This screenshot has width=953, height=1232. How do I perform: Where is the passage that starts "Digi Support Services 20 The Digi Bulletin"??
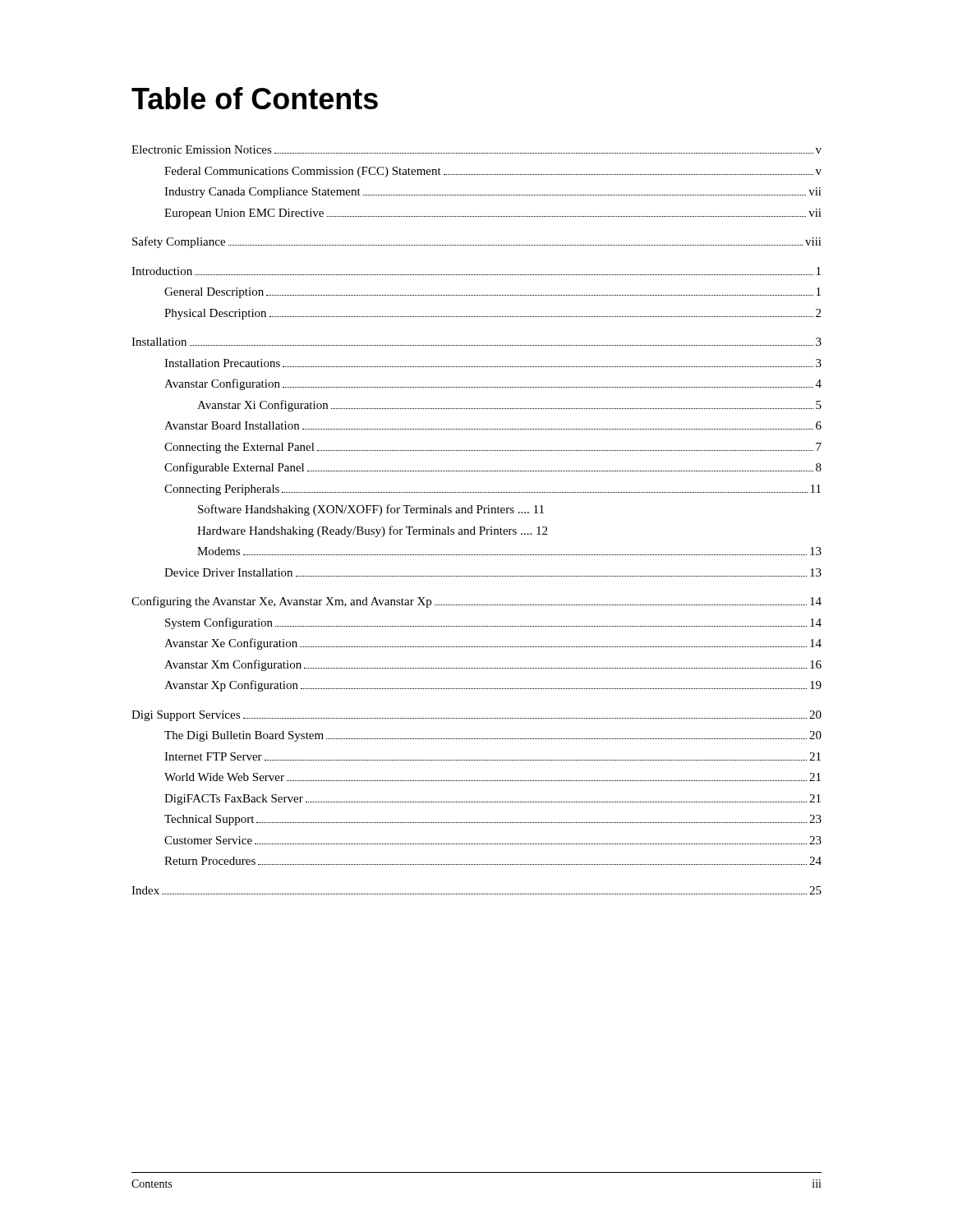pos(476,788)
